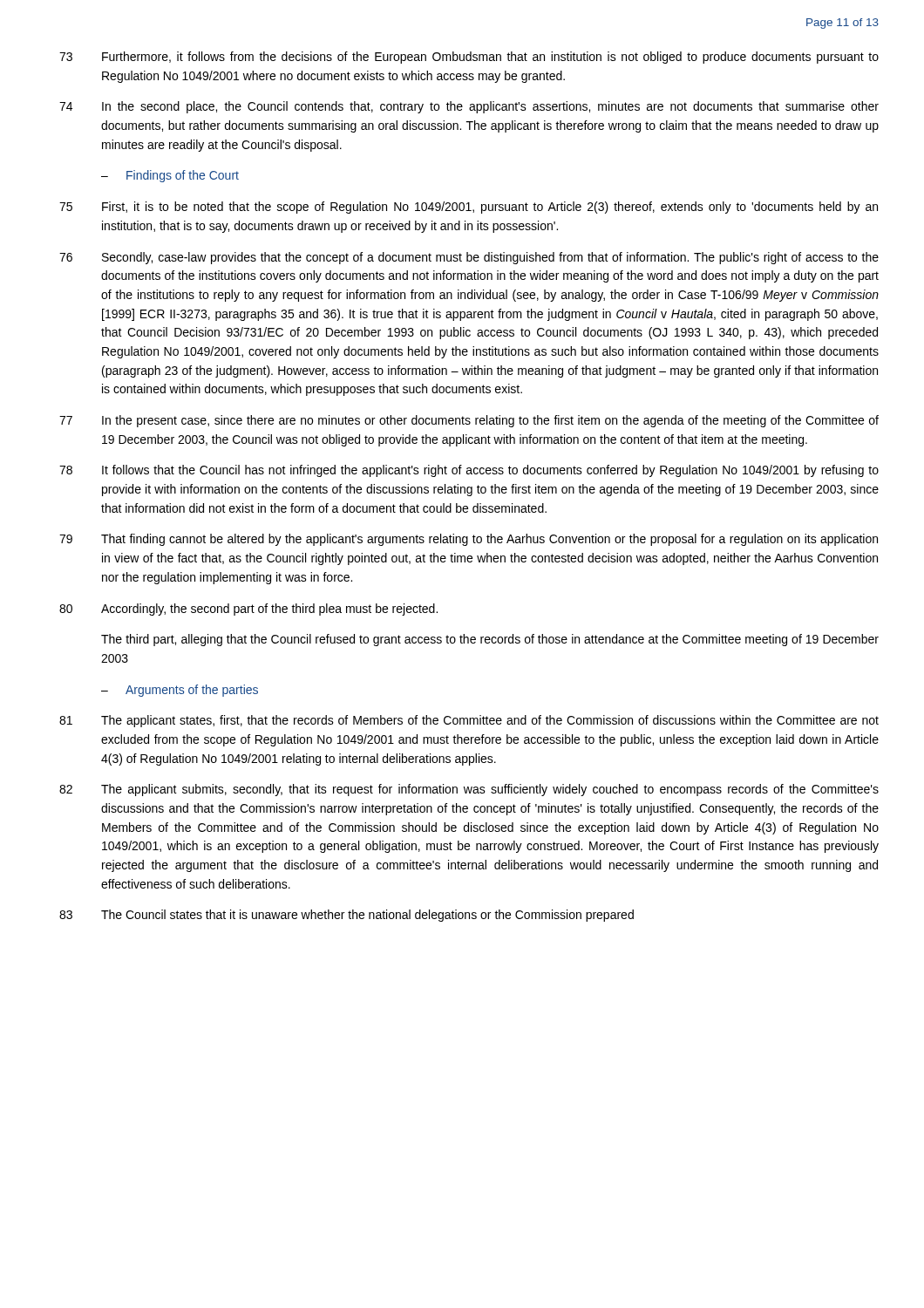Navigate to the passage starting "79 That finding cannot be"
Image resolution: width=924 pixels, height=1308 pixels.
[469, 559]
